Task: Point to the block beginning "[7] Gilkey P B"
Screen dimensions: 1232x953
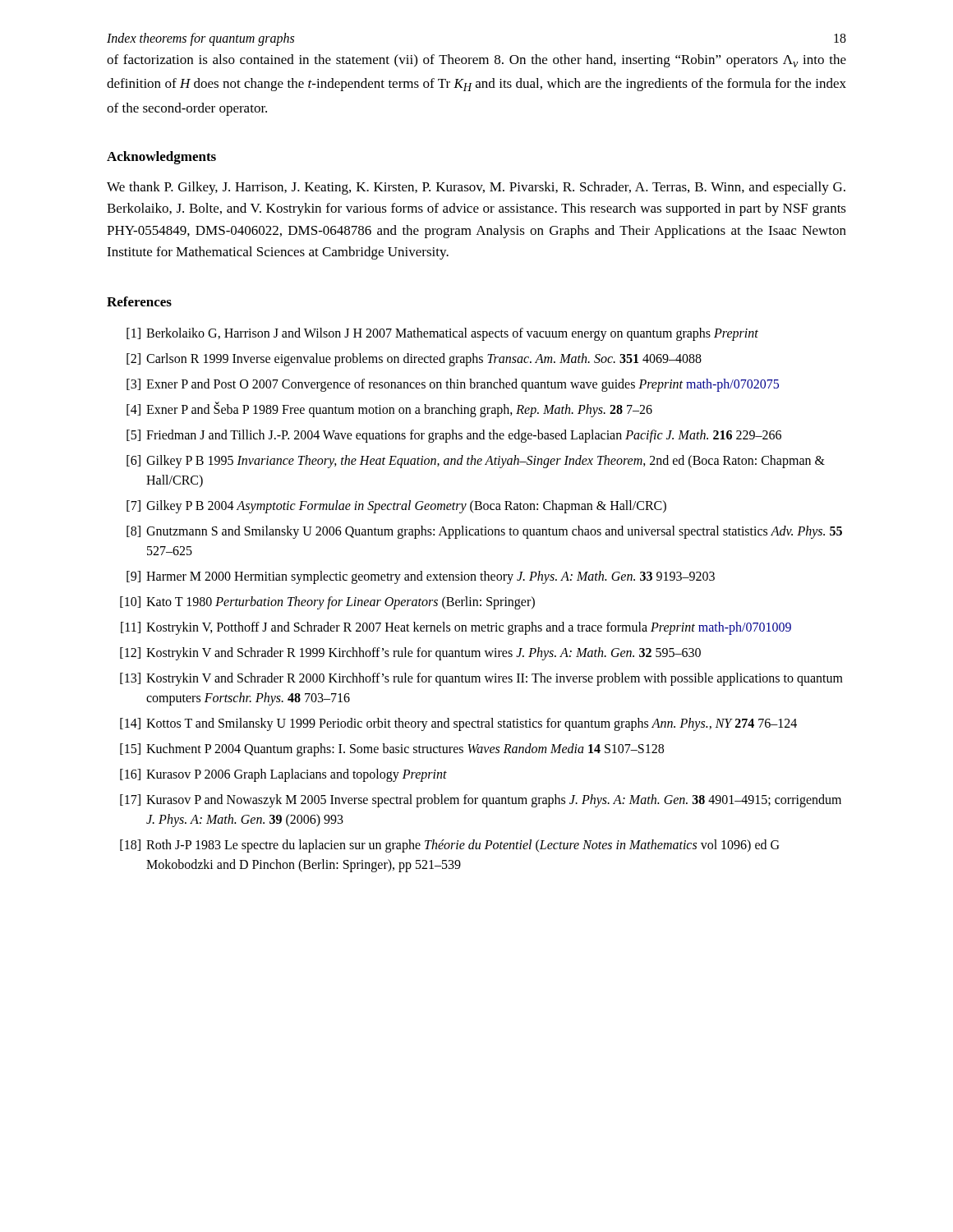Action: 476,506
